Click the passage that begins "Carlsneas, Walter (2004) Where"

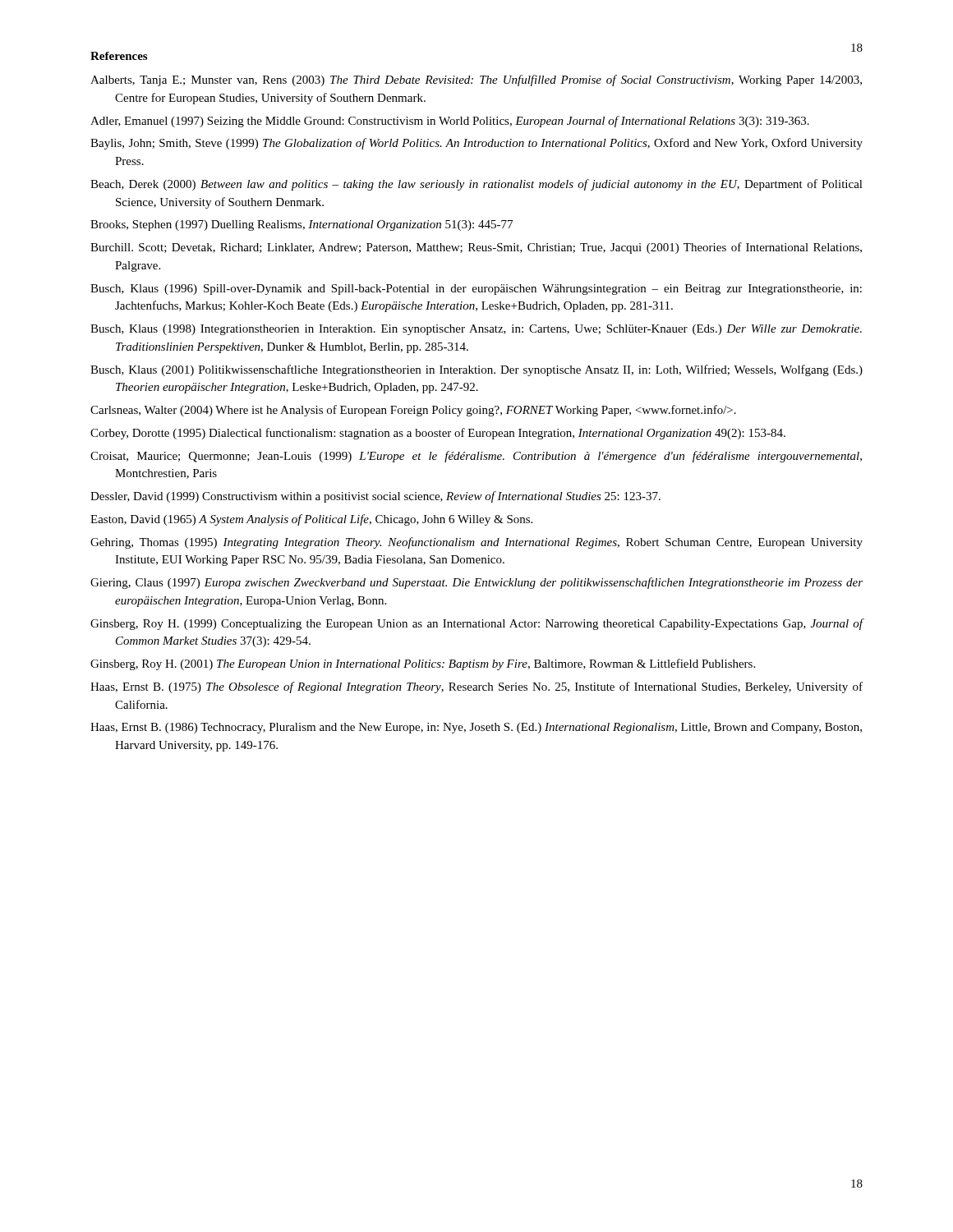413,410
